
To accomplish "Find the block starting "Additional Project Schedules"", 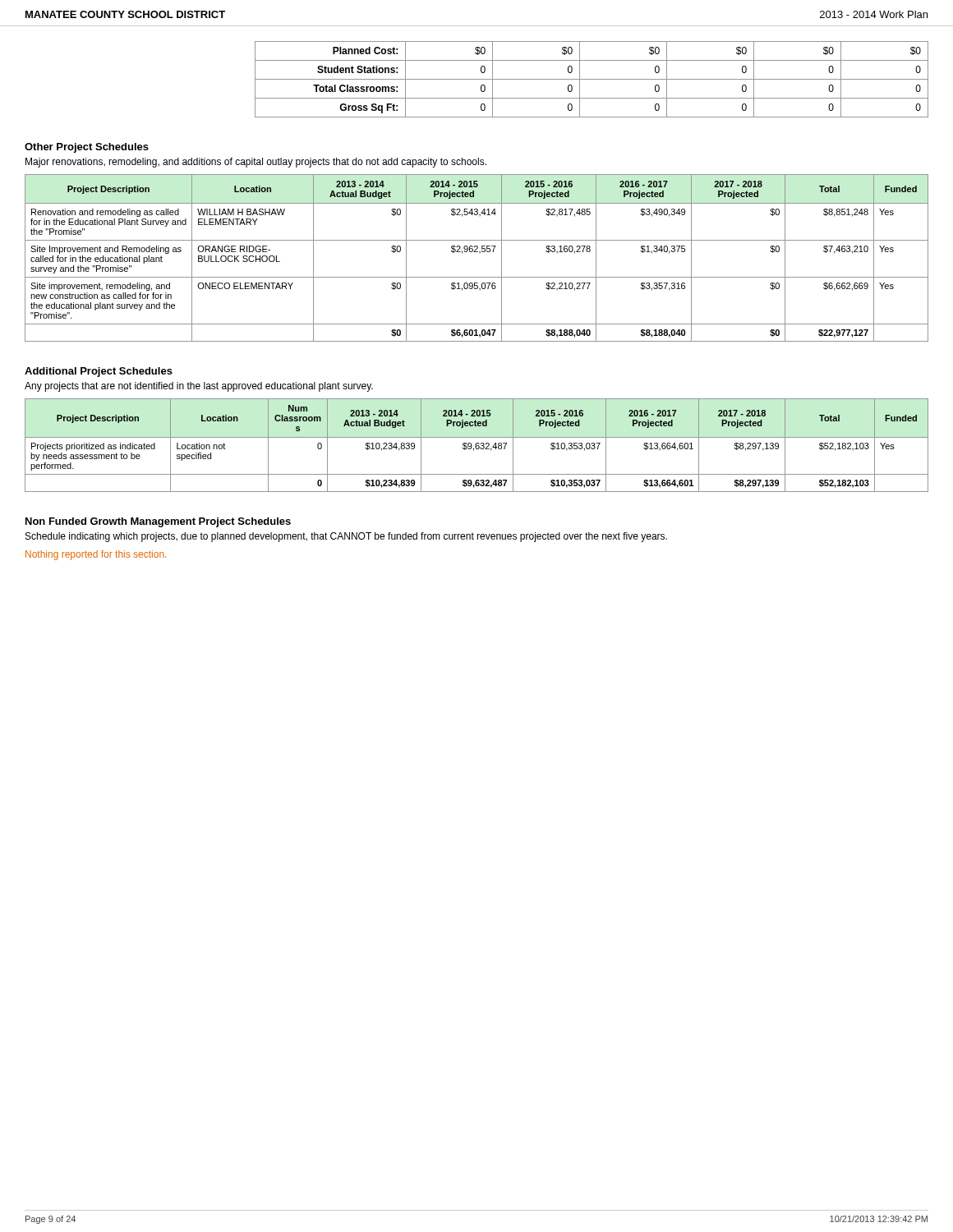I will click(99, 371).
